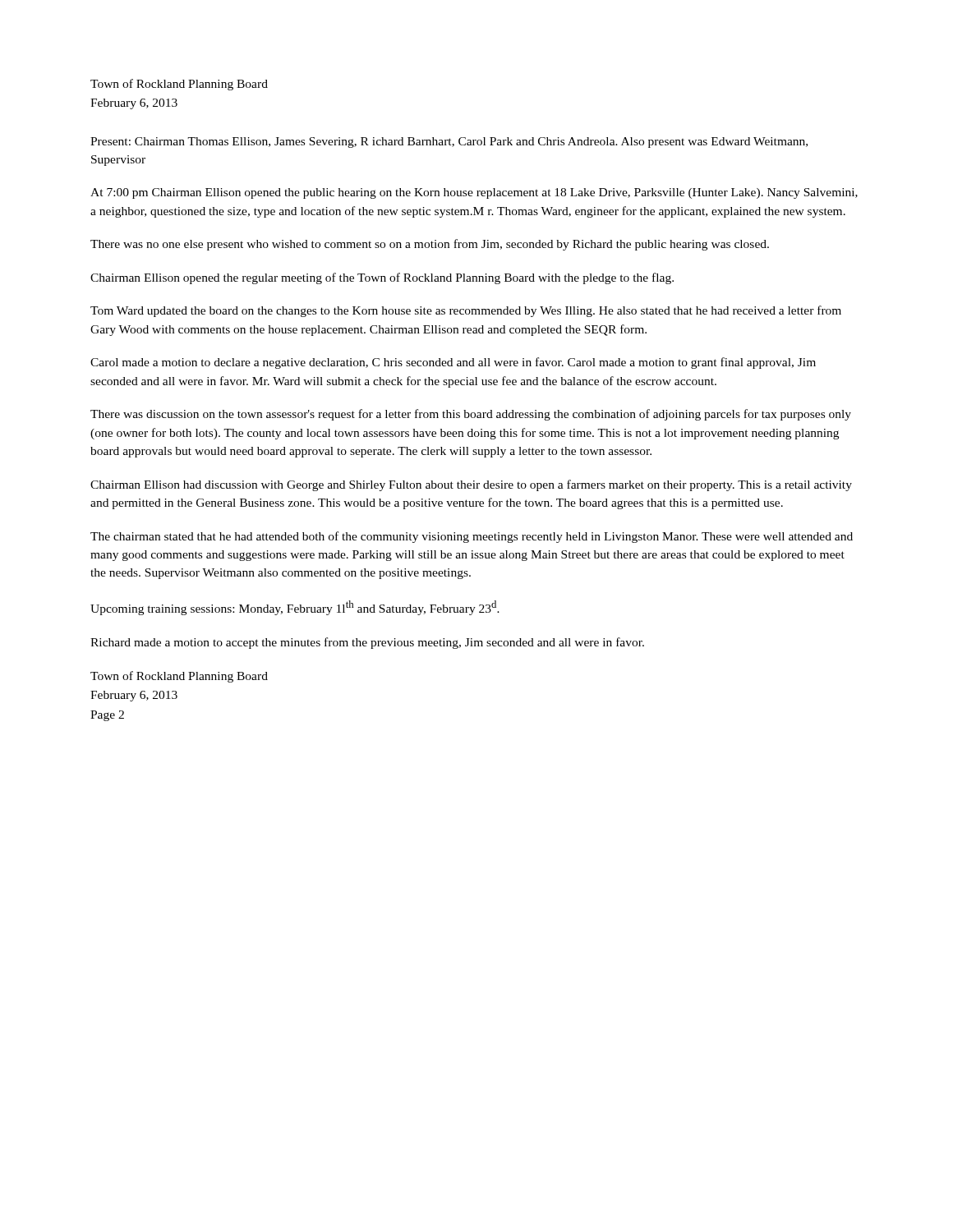
Task: Click on the text block starting "Carol made a"
Action: click(x=453, y=371)
